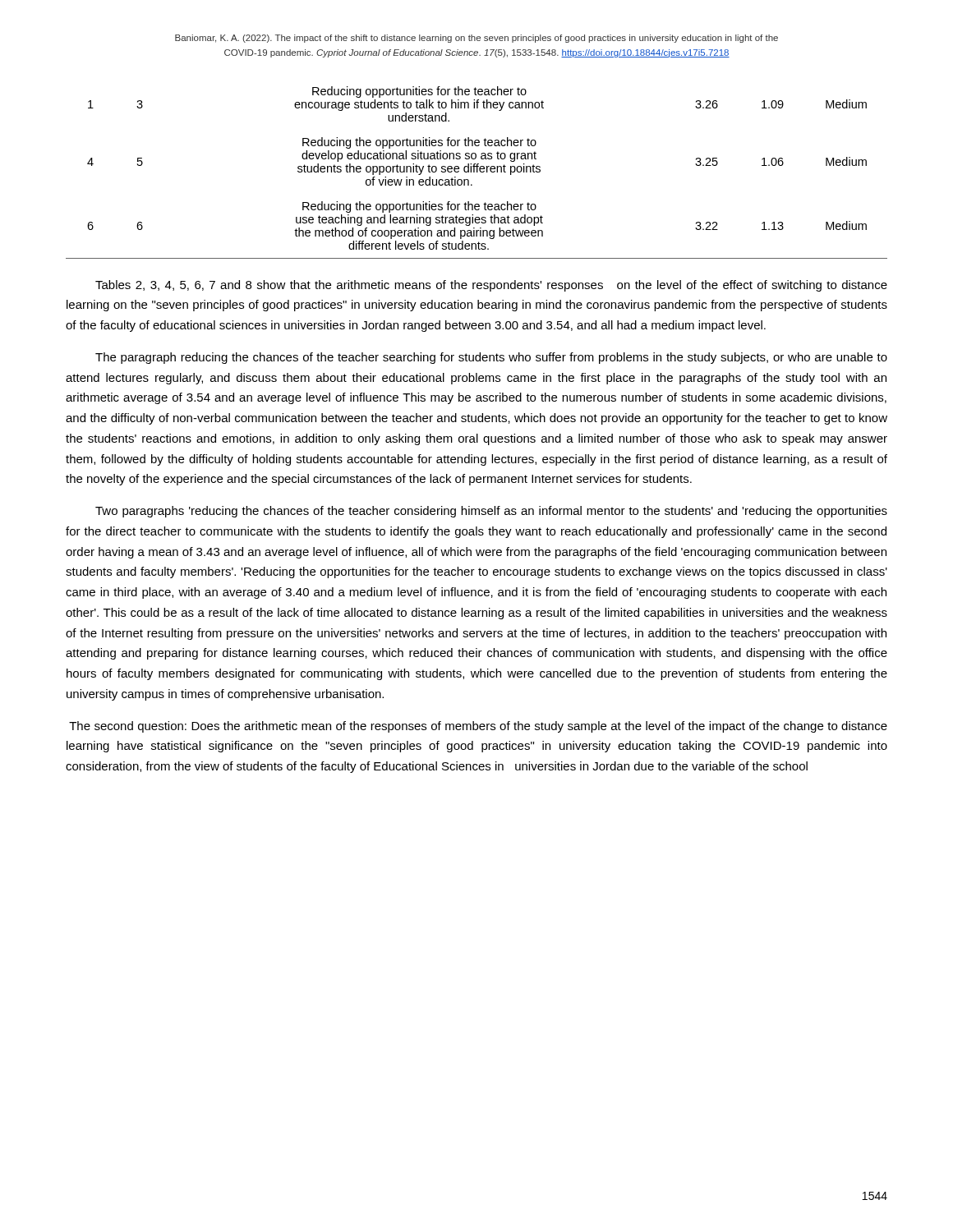Locate the passage starting "Two paragraphs 'reducing"

476,602
